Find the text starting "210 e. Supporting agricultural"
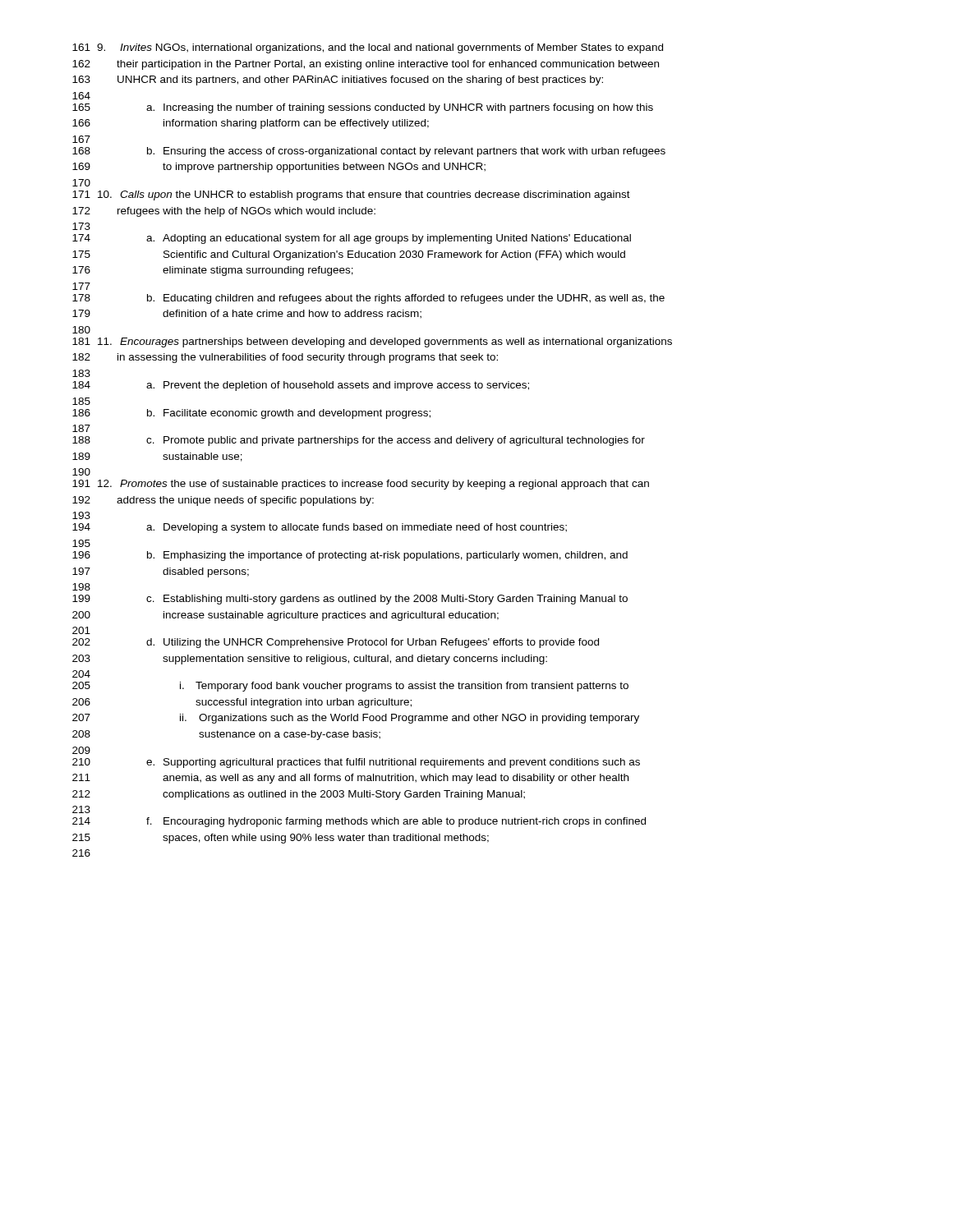This screenshot has height=1232, width=953. tap(476, 762)
